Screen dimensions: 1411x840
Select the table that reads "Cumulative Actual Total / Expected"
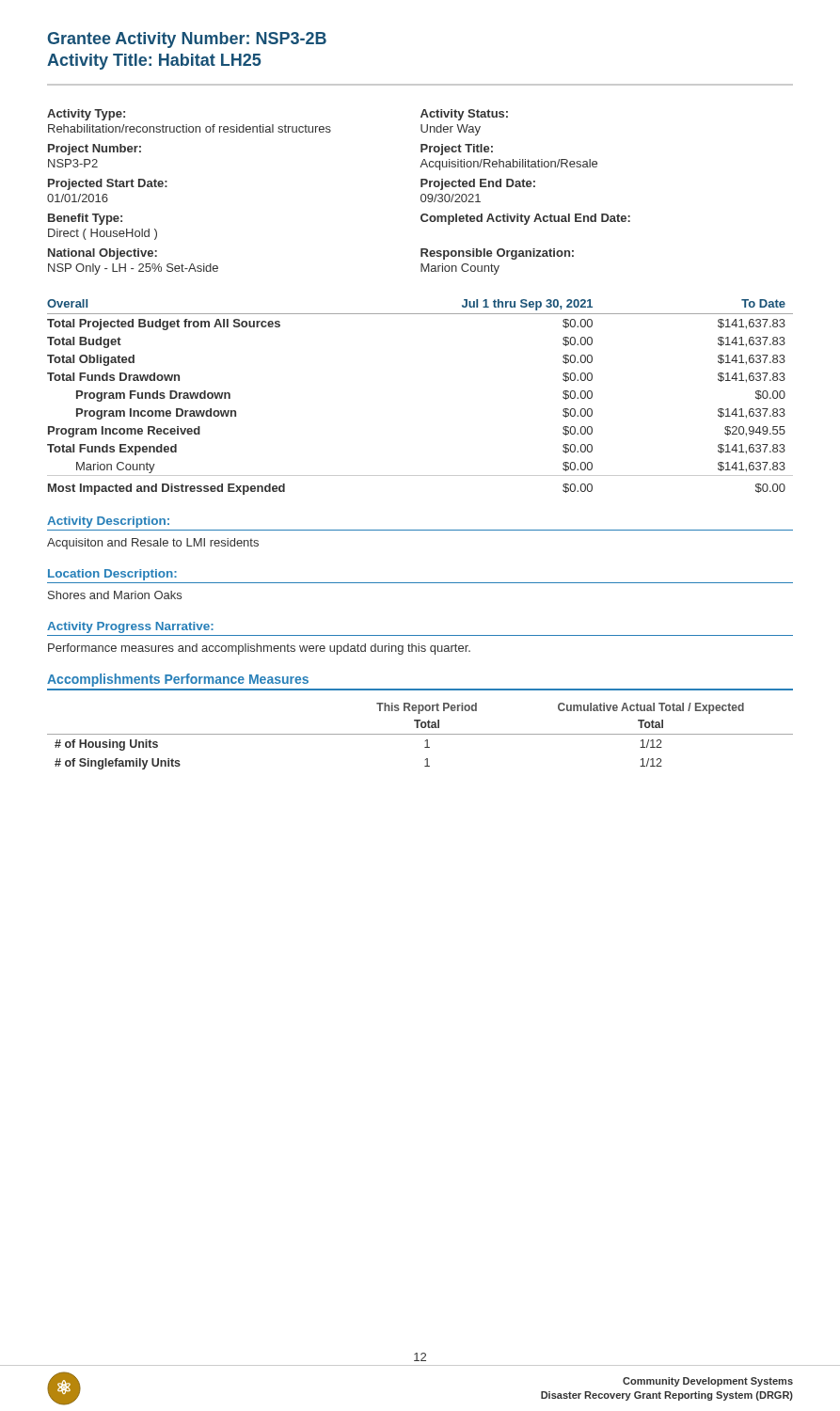point(420,735)
